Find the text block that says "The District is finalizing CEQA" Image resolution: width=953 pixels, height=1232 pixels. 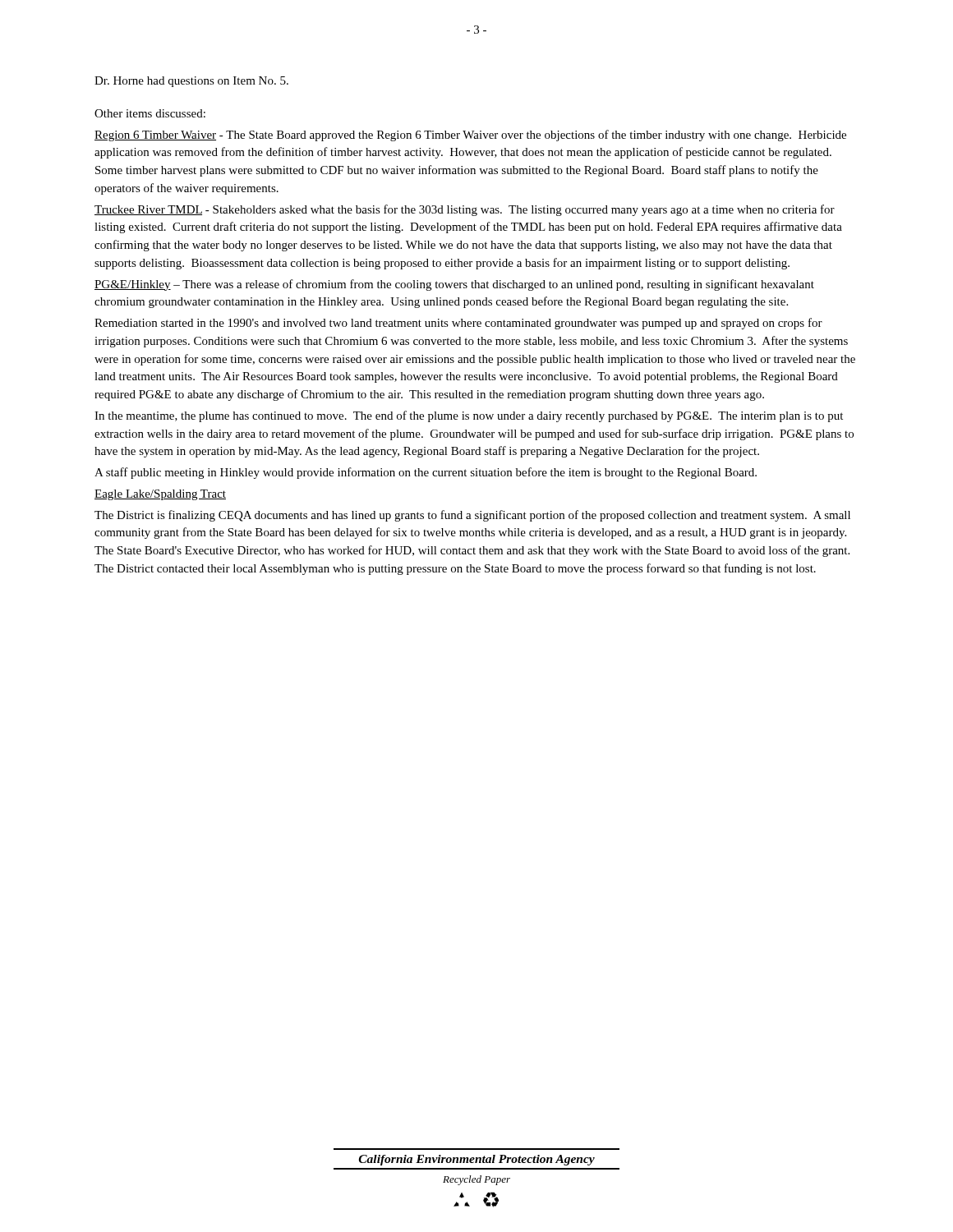(x=474, y=541)
